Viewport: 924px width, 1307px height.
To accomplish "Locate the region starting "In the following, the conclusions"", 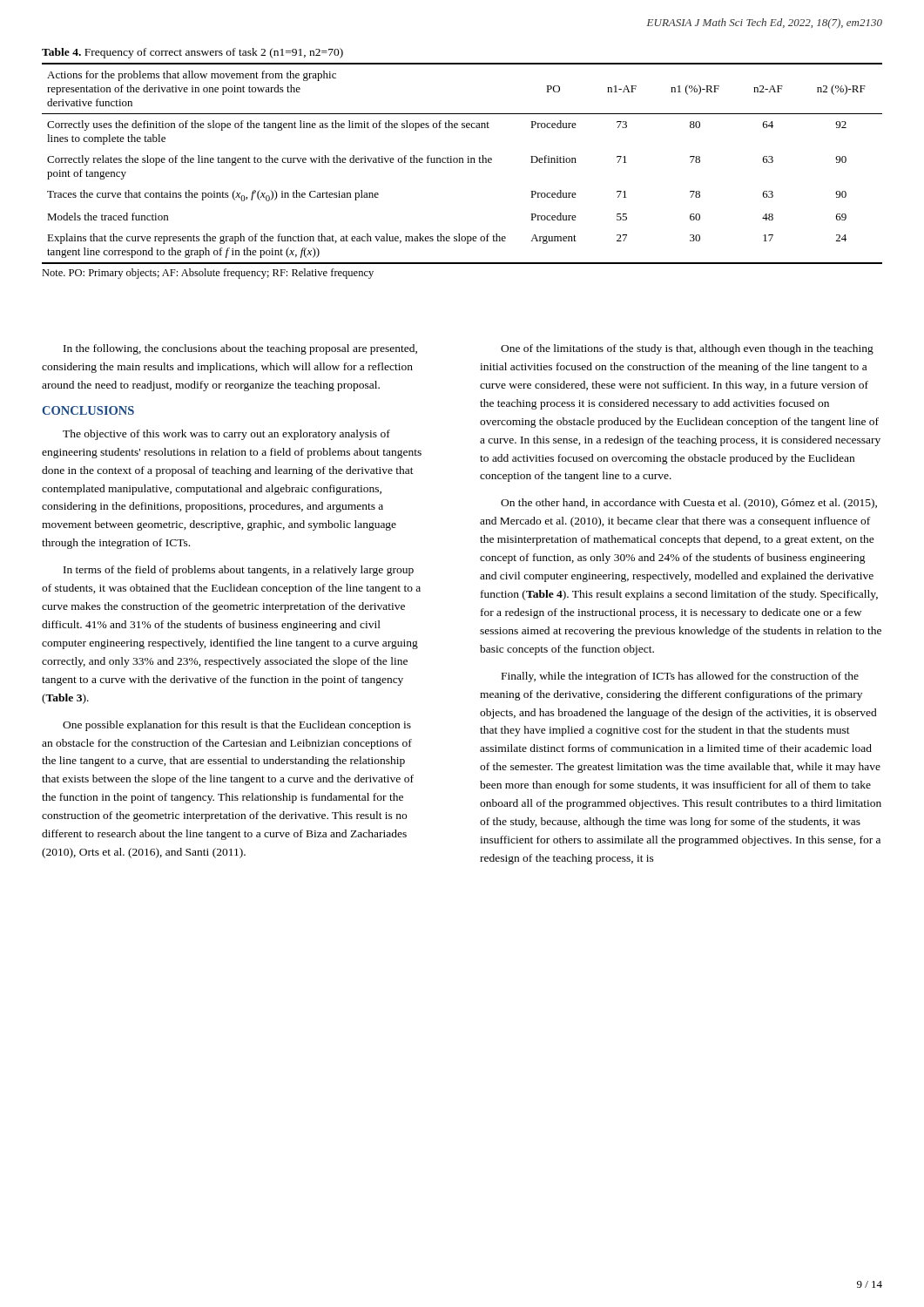I will [230, 366].
